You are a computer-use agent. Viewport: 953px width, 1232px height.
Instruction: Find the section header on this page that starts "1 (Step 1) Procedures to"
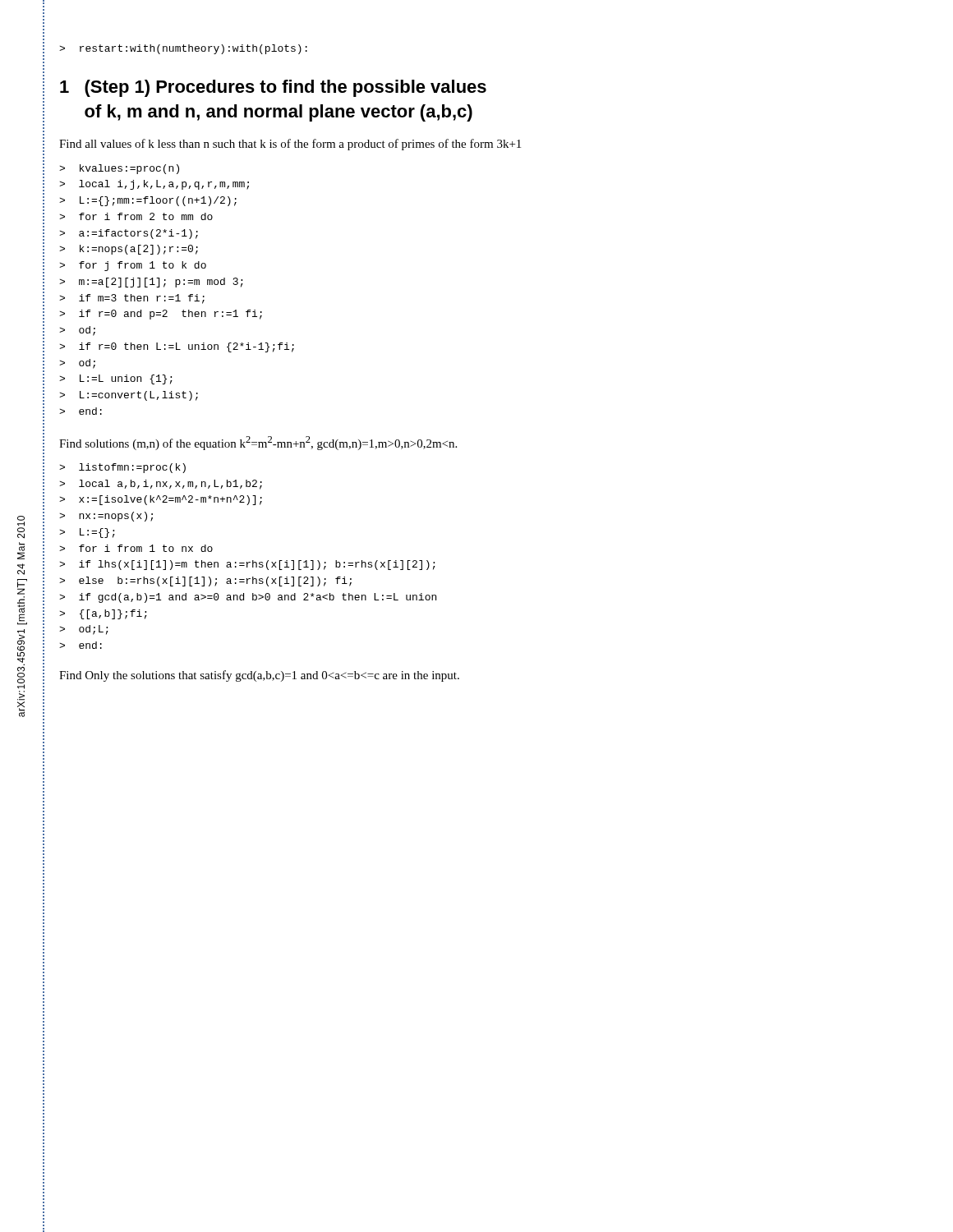[273, 99]
